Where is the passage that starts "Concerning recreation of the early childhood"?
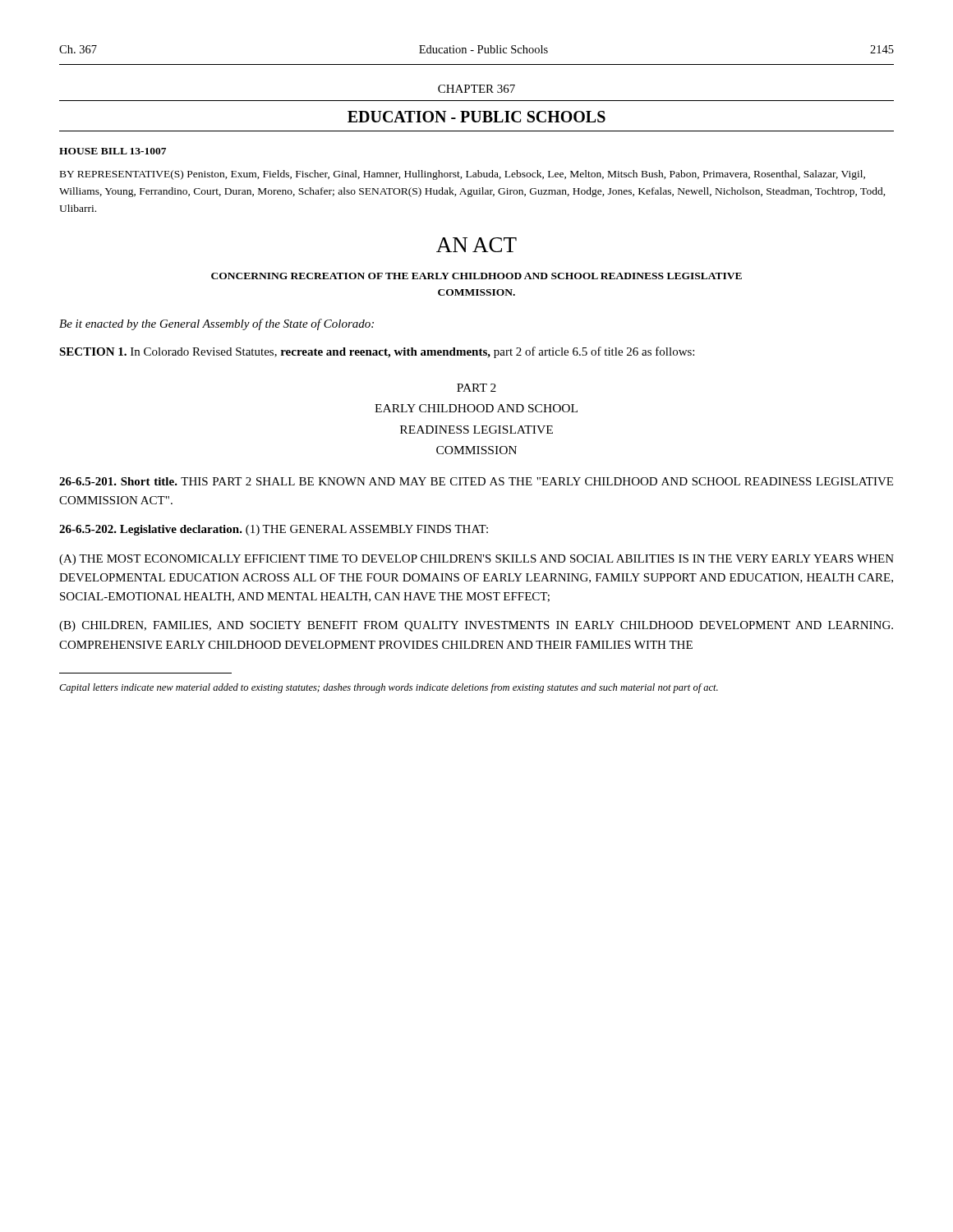This screenshot has width=953, height=1232. [476, 284]
